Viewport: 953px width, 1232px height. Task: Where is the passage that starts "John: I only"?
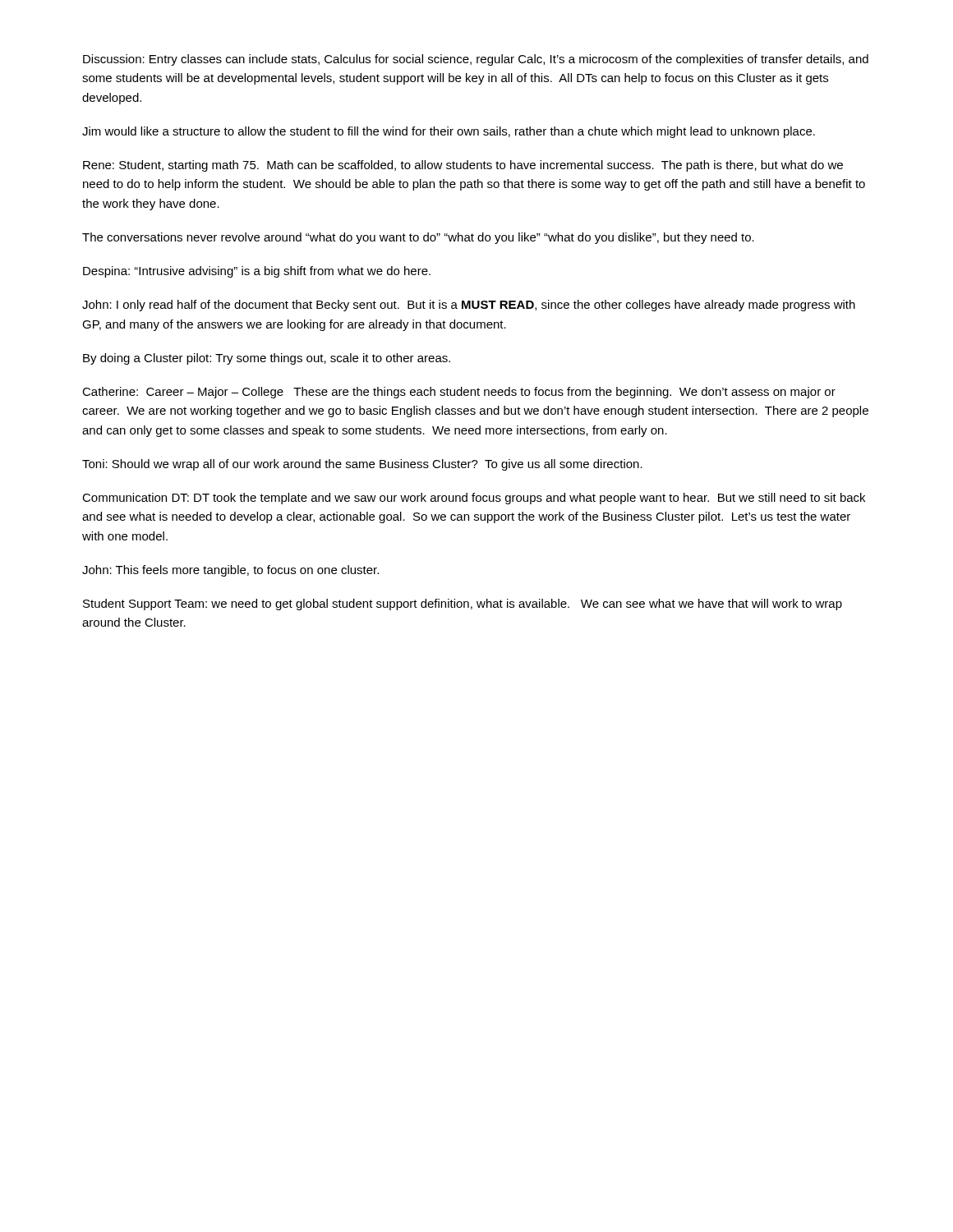469,314
